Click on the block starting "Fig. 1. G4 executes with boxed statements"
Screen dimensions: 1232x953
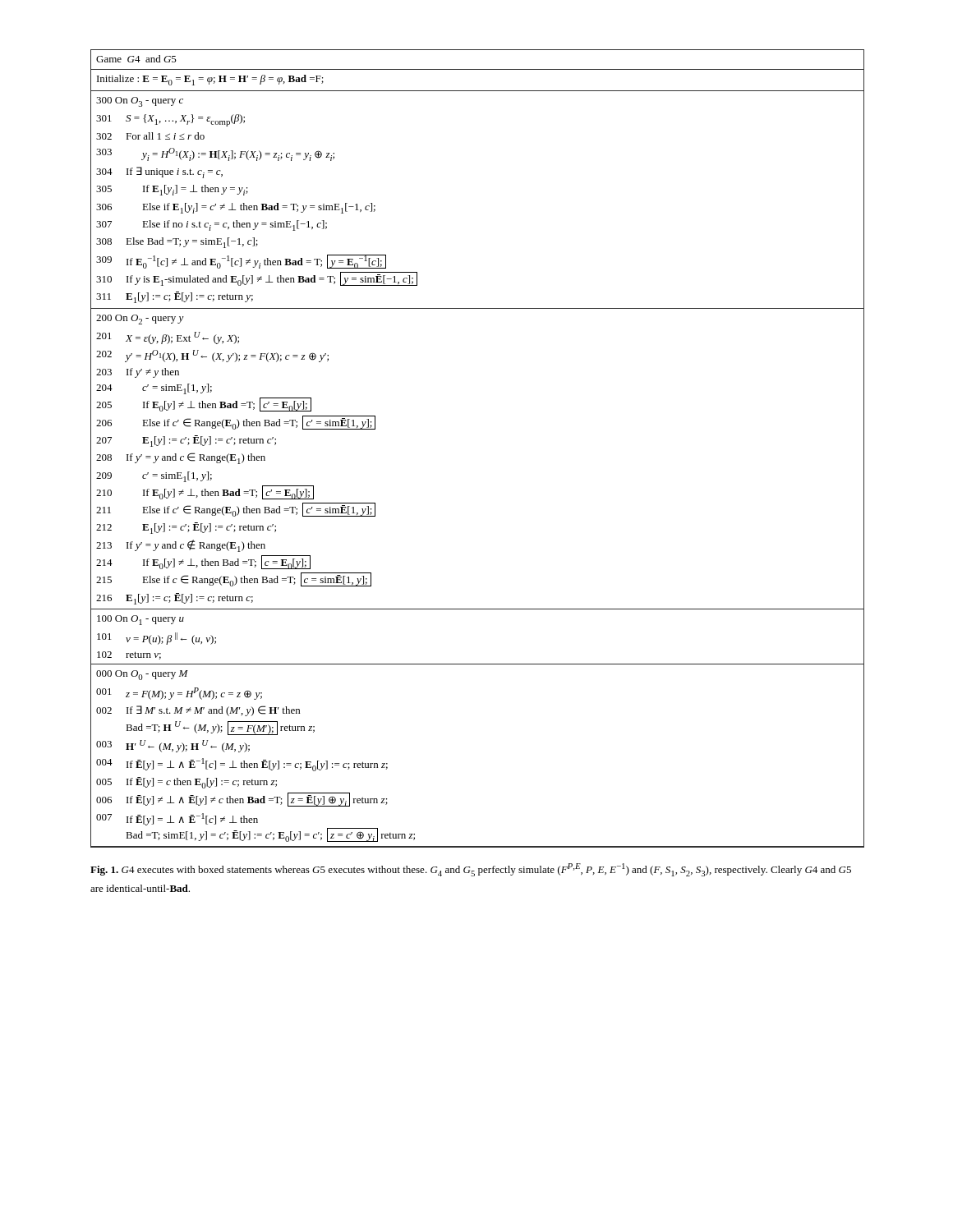click(x=471, y=878)
